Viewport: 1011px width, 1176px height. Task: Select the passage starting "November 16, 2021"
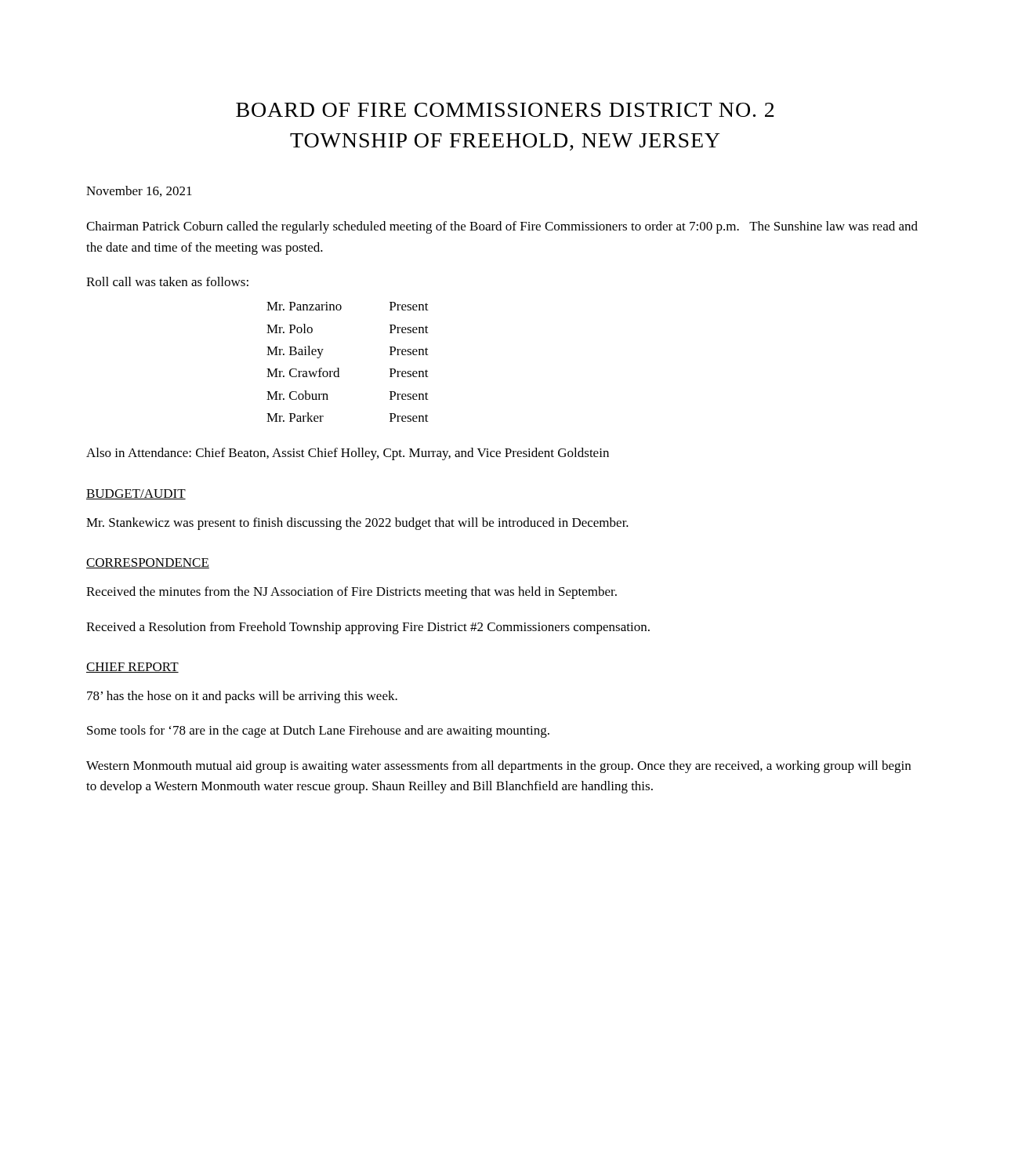(139, 191)
